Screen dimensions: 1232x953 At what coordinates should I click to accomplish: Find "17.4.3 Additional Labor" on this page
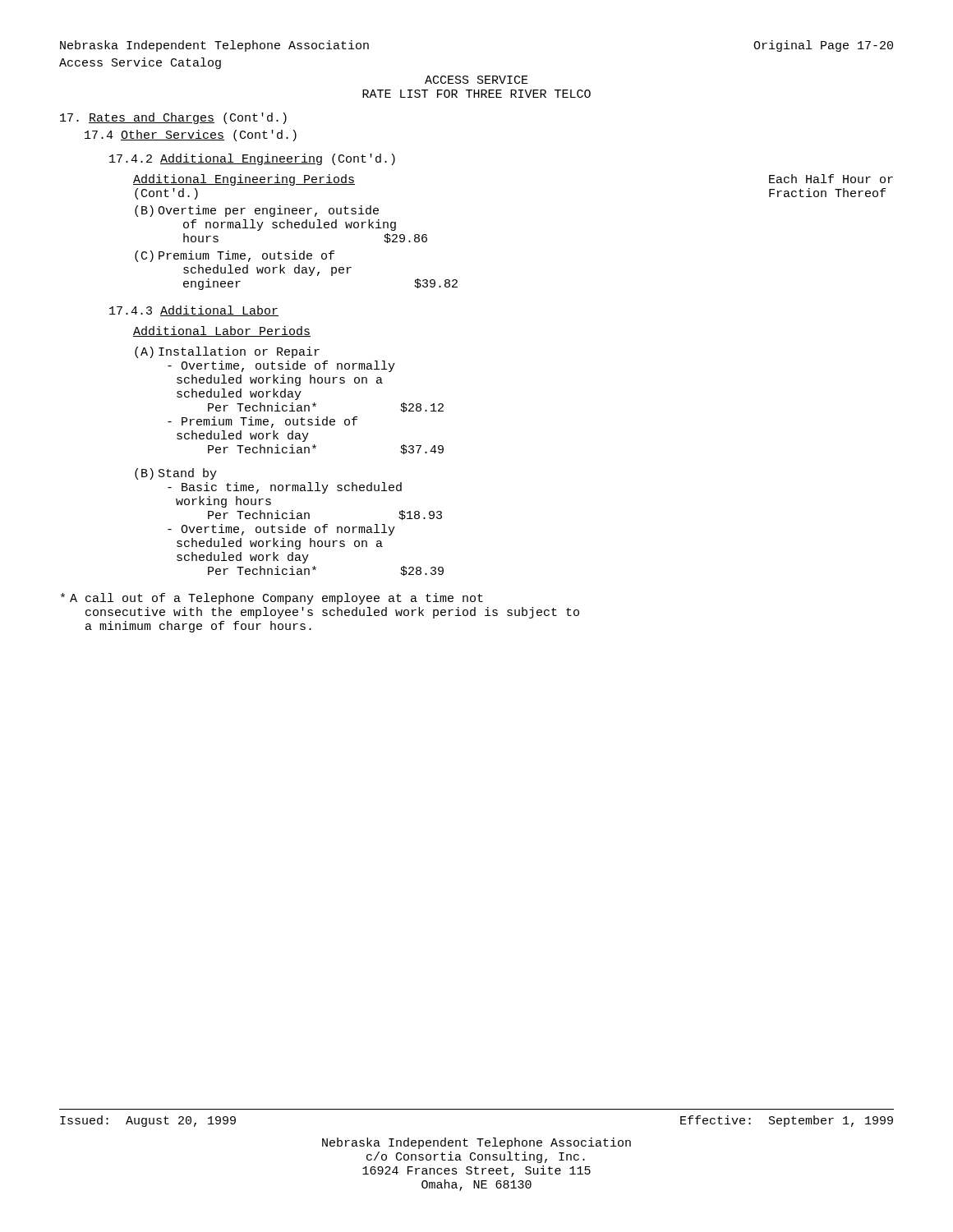click(194, 312)
